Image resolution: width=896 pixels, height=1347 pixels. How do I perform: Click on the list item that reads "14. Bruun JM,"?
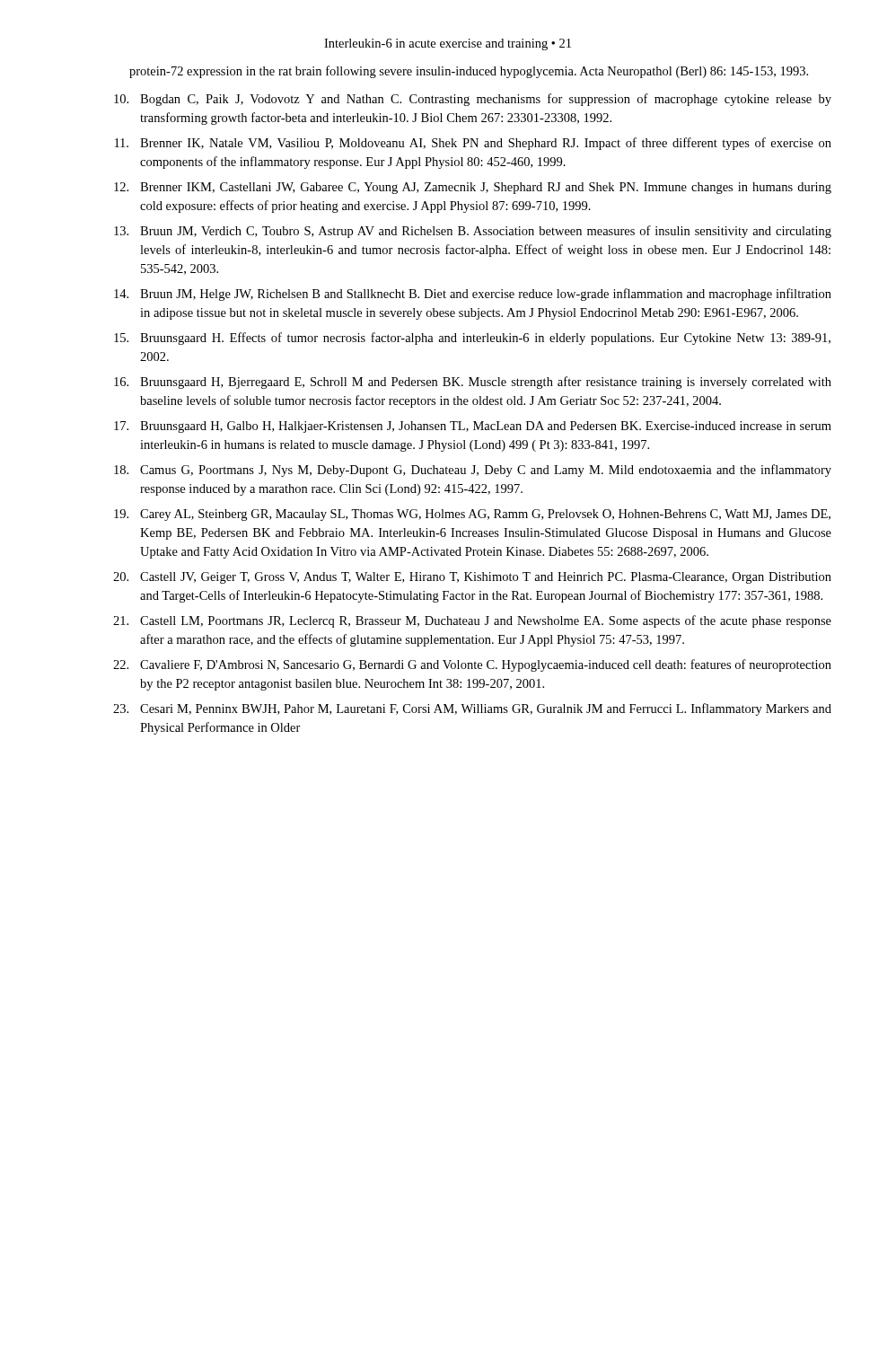click(x=464, y=304)
